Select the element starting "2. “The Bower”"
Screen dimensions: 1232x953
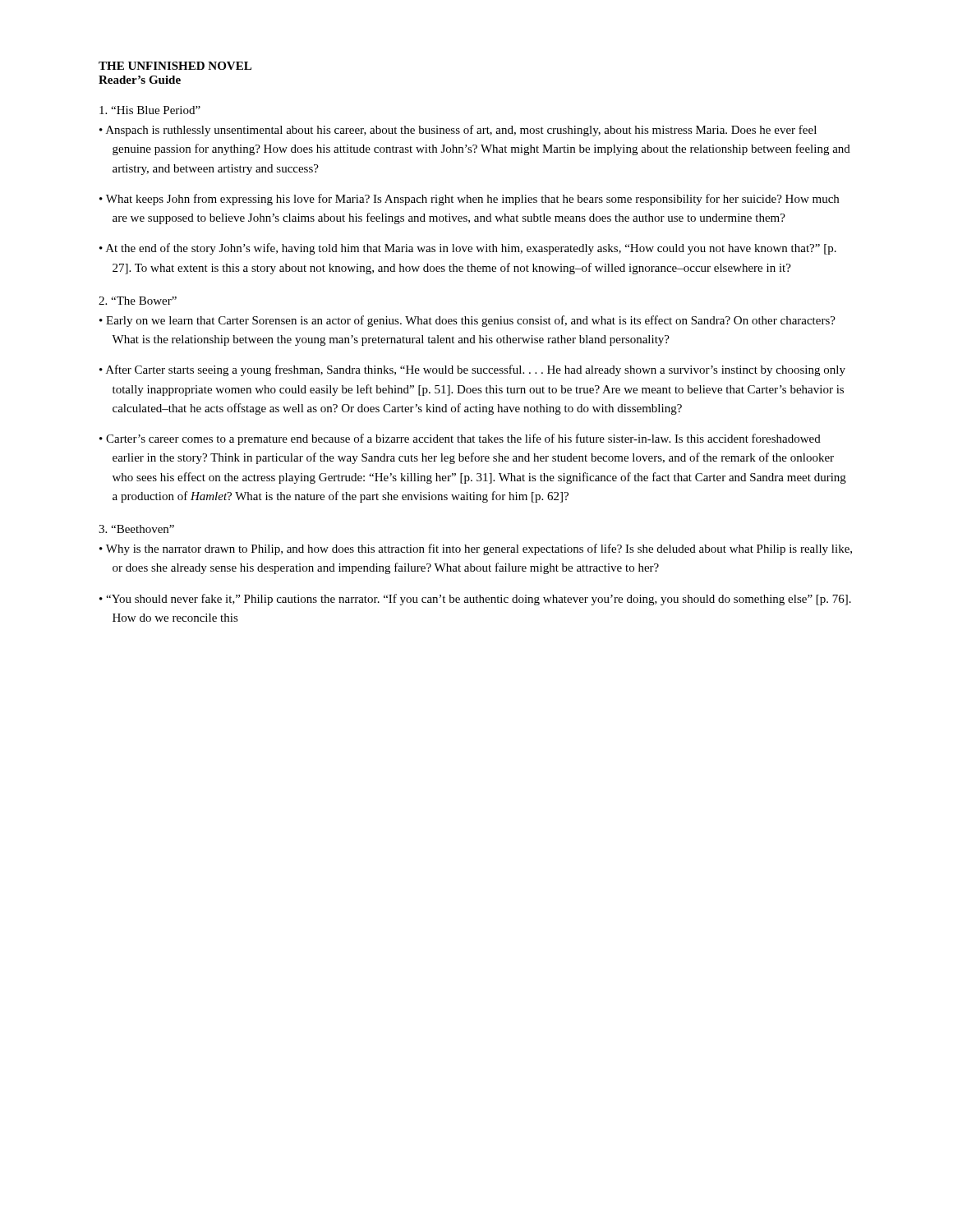tap(138, 300)
